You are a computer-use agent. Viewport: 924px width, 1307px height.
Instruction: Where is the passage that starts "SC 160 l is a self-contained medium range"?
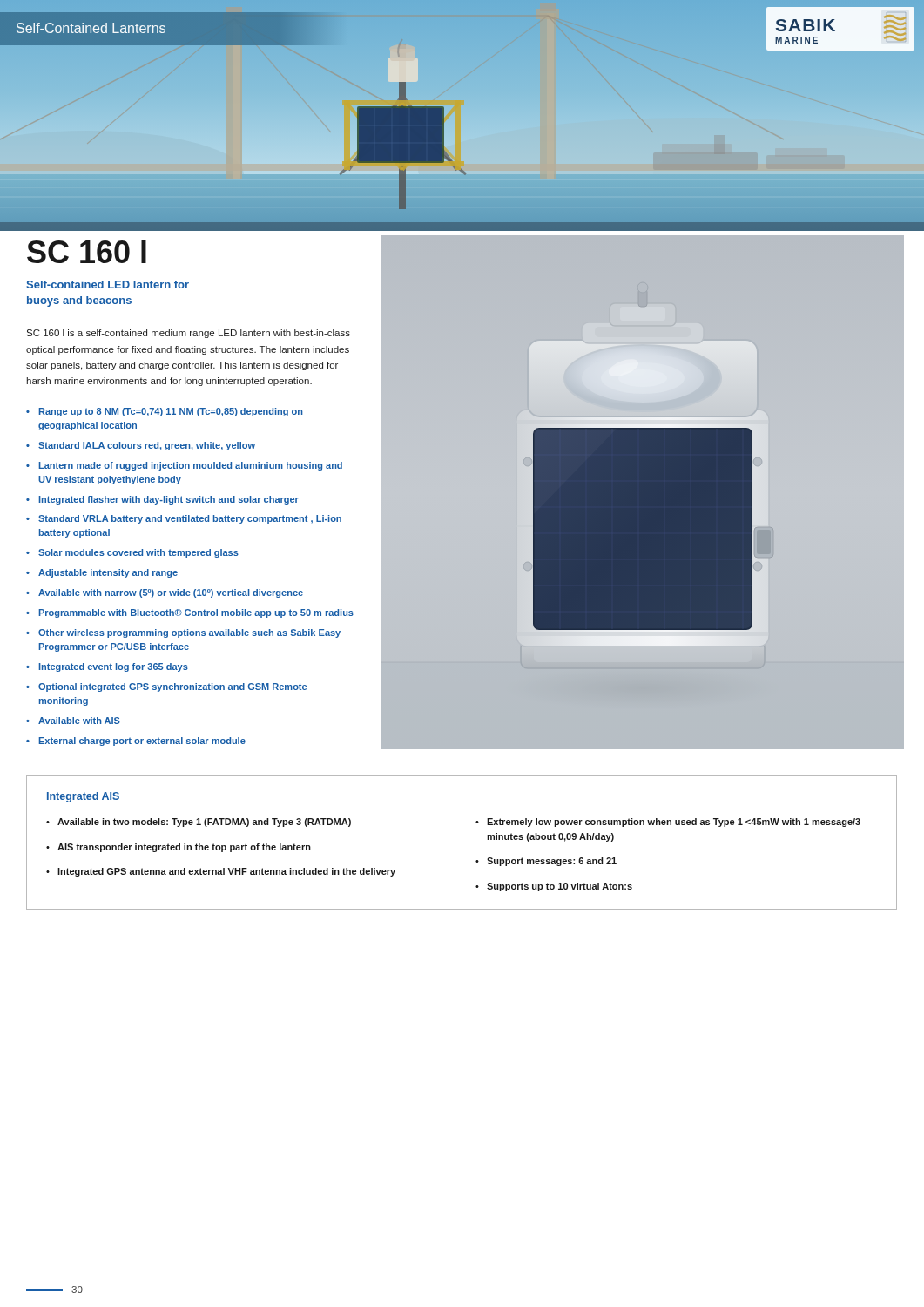point(188,357)
